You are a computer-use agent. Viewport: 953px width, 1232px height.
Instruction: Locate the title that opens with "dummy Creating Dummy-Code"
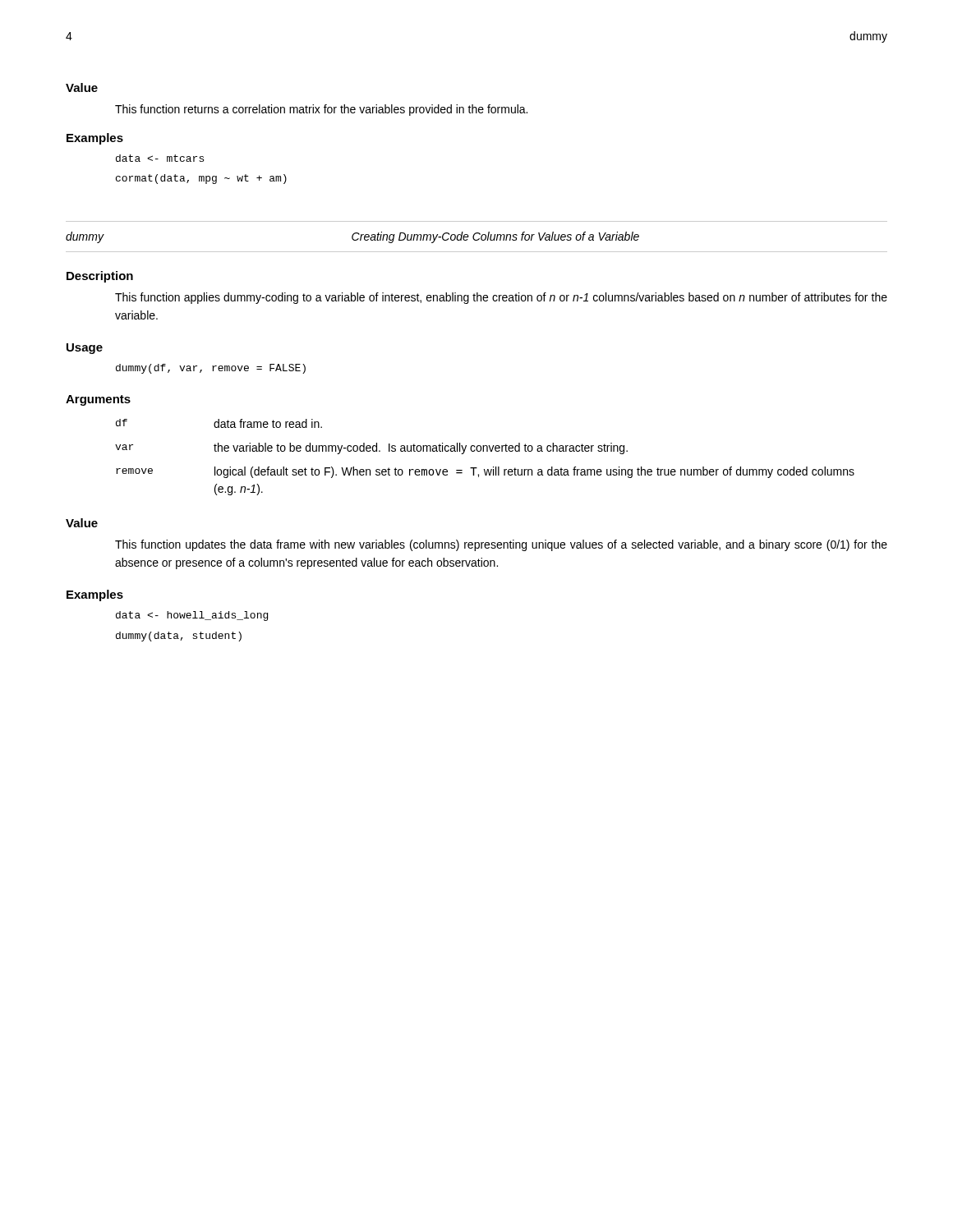pos(476,237)
